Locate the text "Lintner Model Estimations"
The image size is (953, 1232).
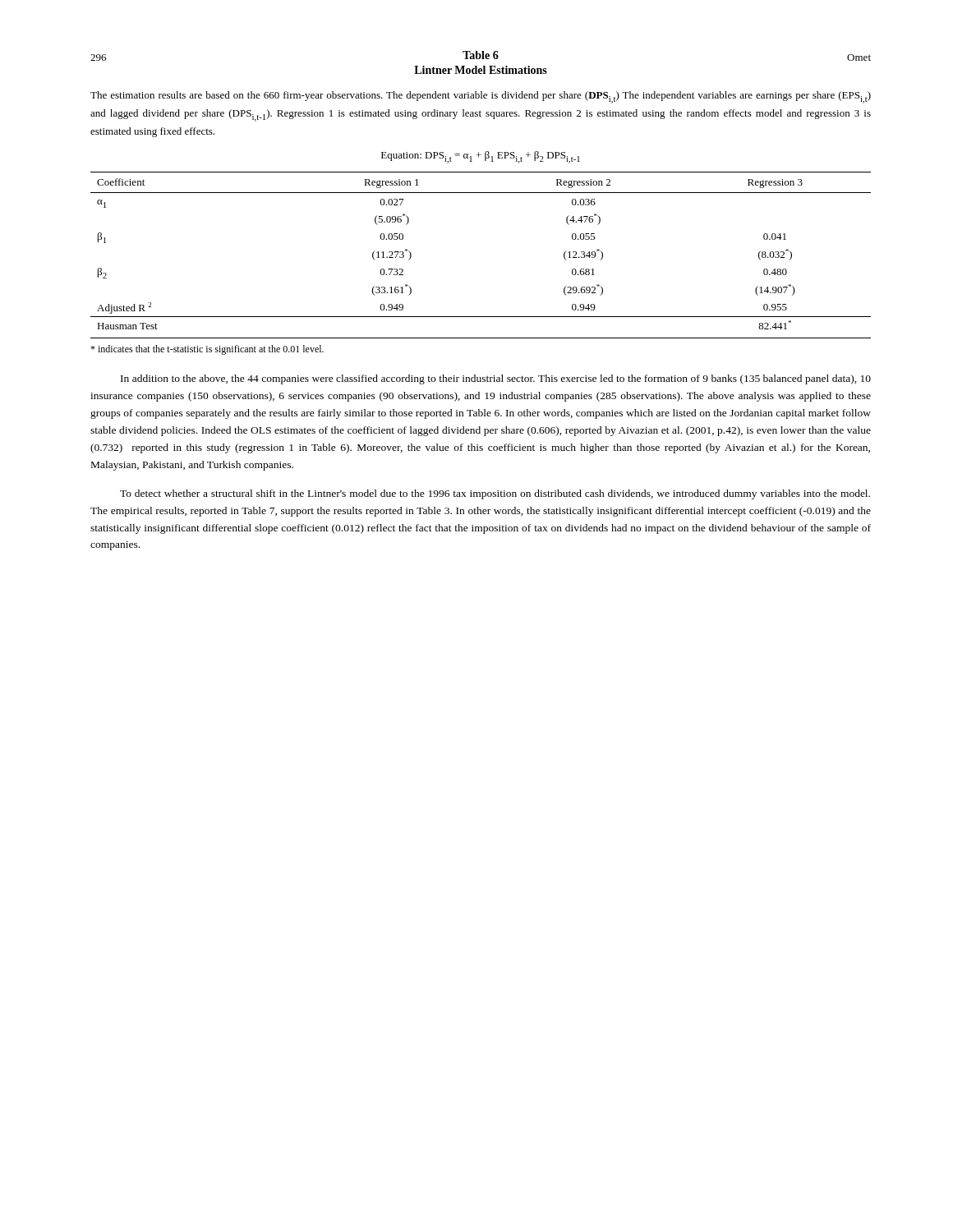tap(481, 70)
